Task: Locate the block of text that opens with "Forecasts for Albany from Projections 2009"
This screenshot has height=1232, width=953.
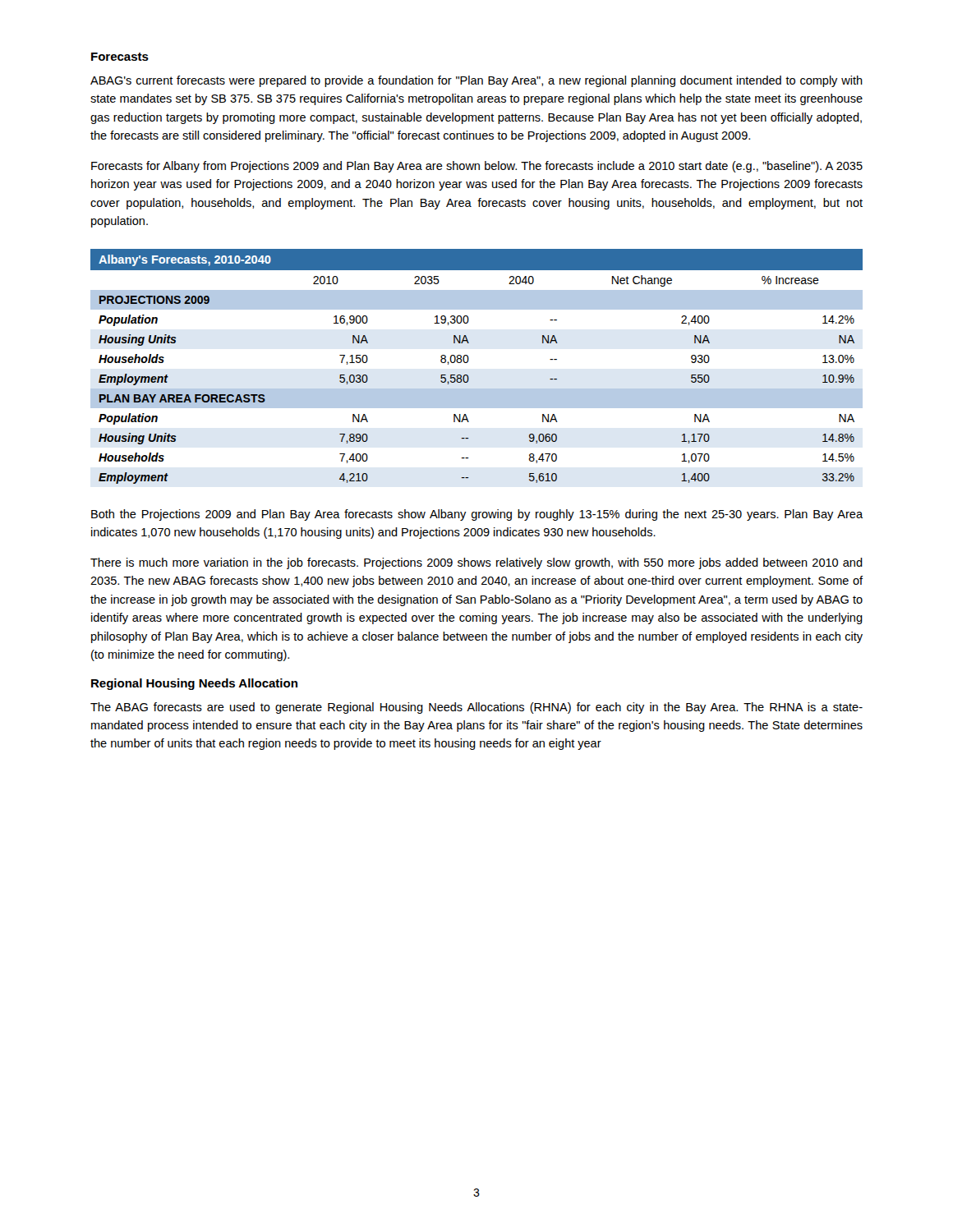Action: (x=476, y=193)
